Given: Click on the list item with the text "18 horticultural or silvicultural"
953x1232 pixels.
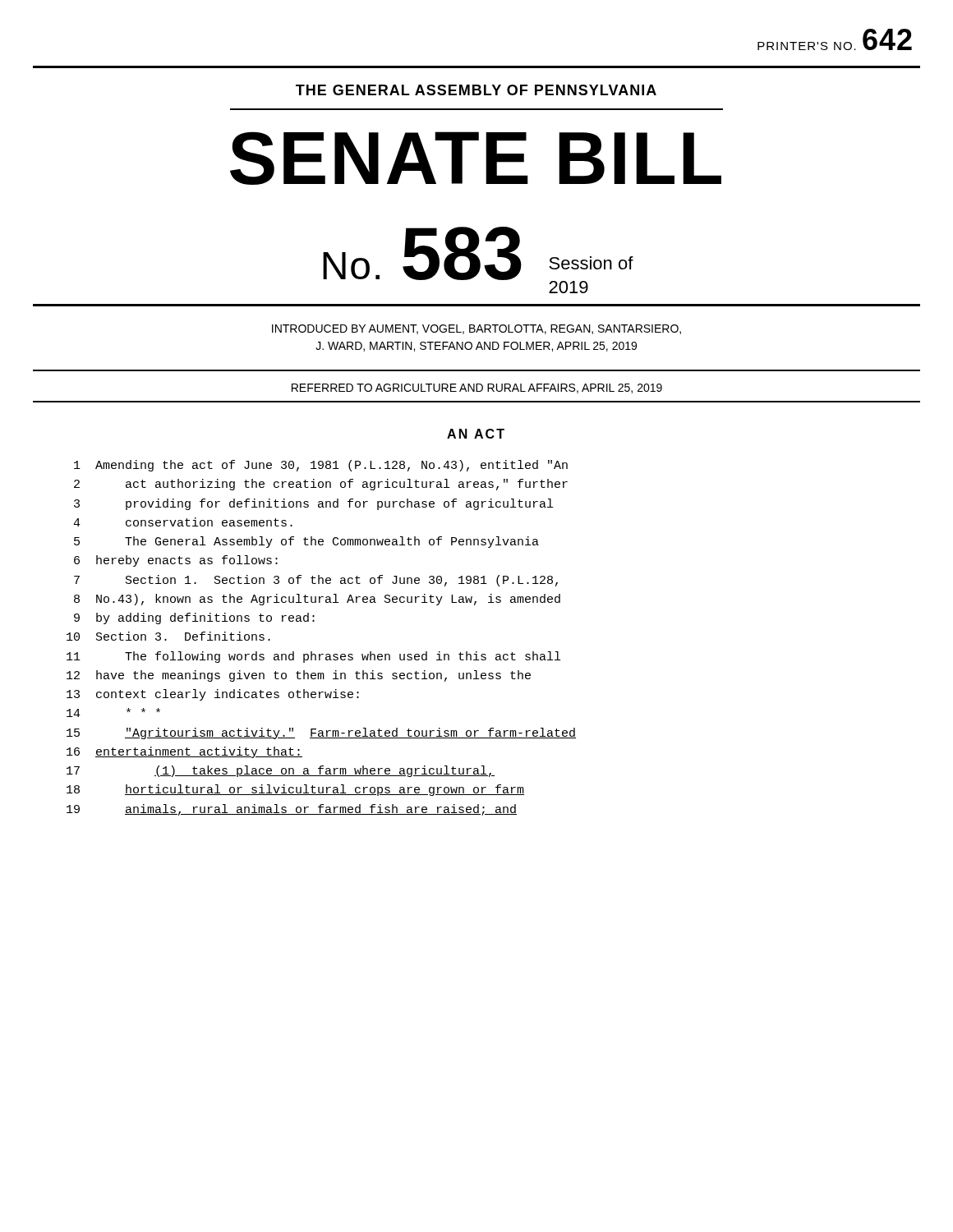Looking at the screenshot, I should (x=476, y=791).
